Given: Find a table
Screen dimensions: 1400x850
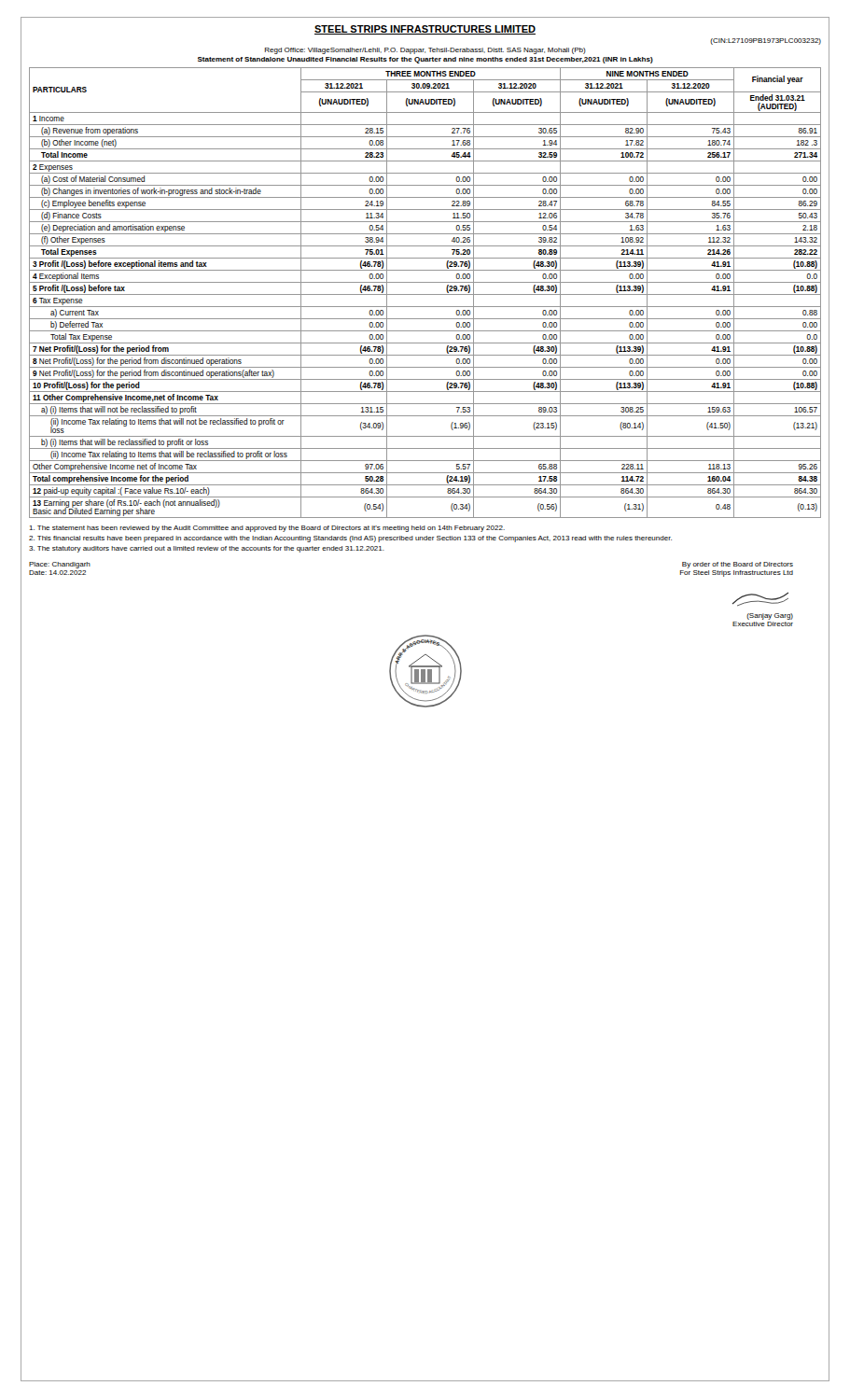Looking at the screenshot, I should (x=425, y=293).
